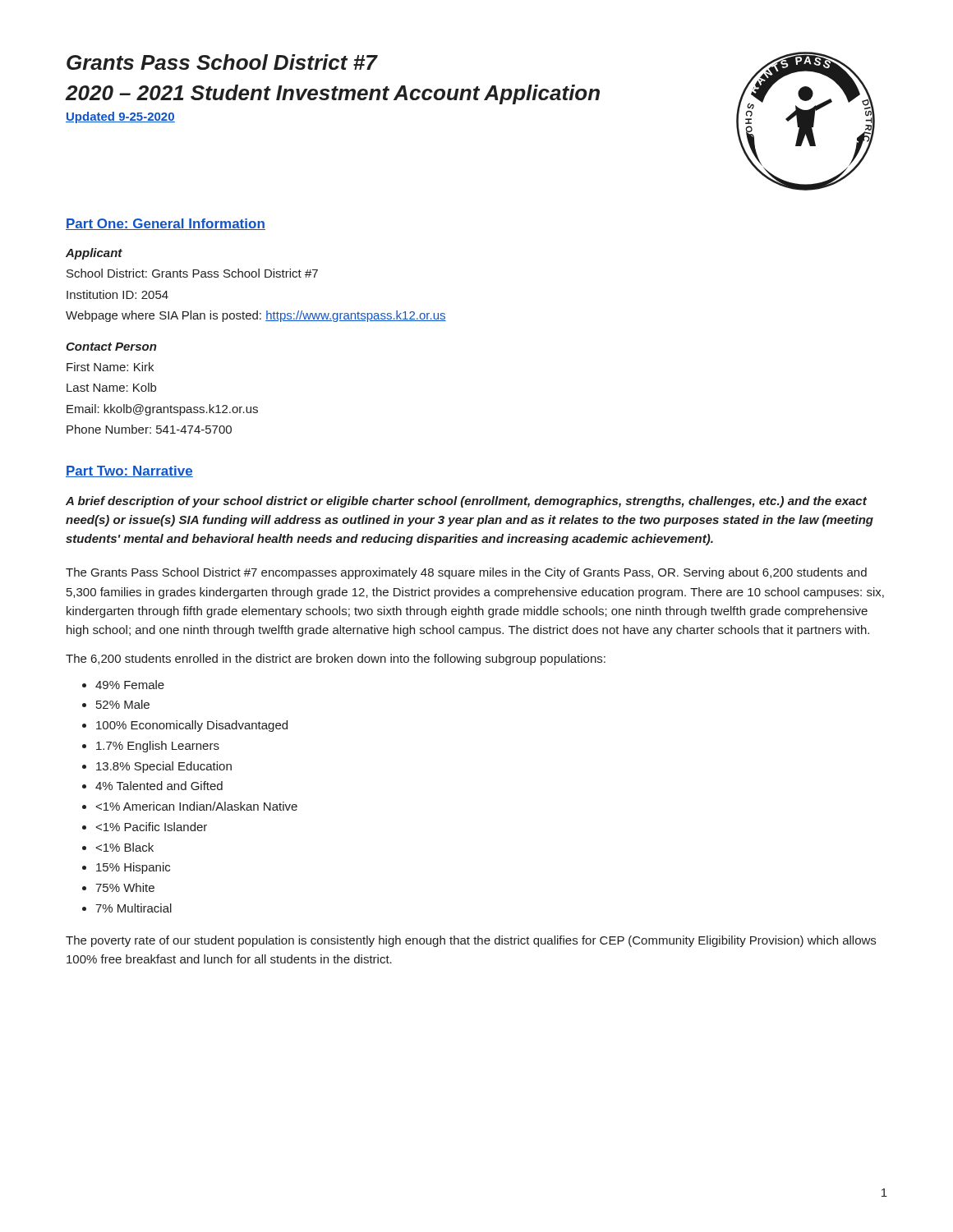The width and height of the screenshot is (953, 1232).
Task: Click where it says "15% Hispanic"
Action: coord(133,867)
